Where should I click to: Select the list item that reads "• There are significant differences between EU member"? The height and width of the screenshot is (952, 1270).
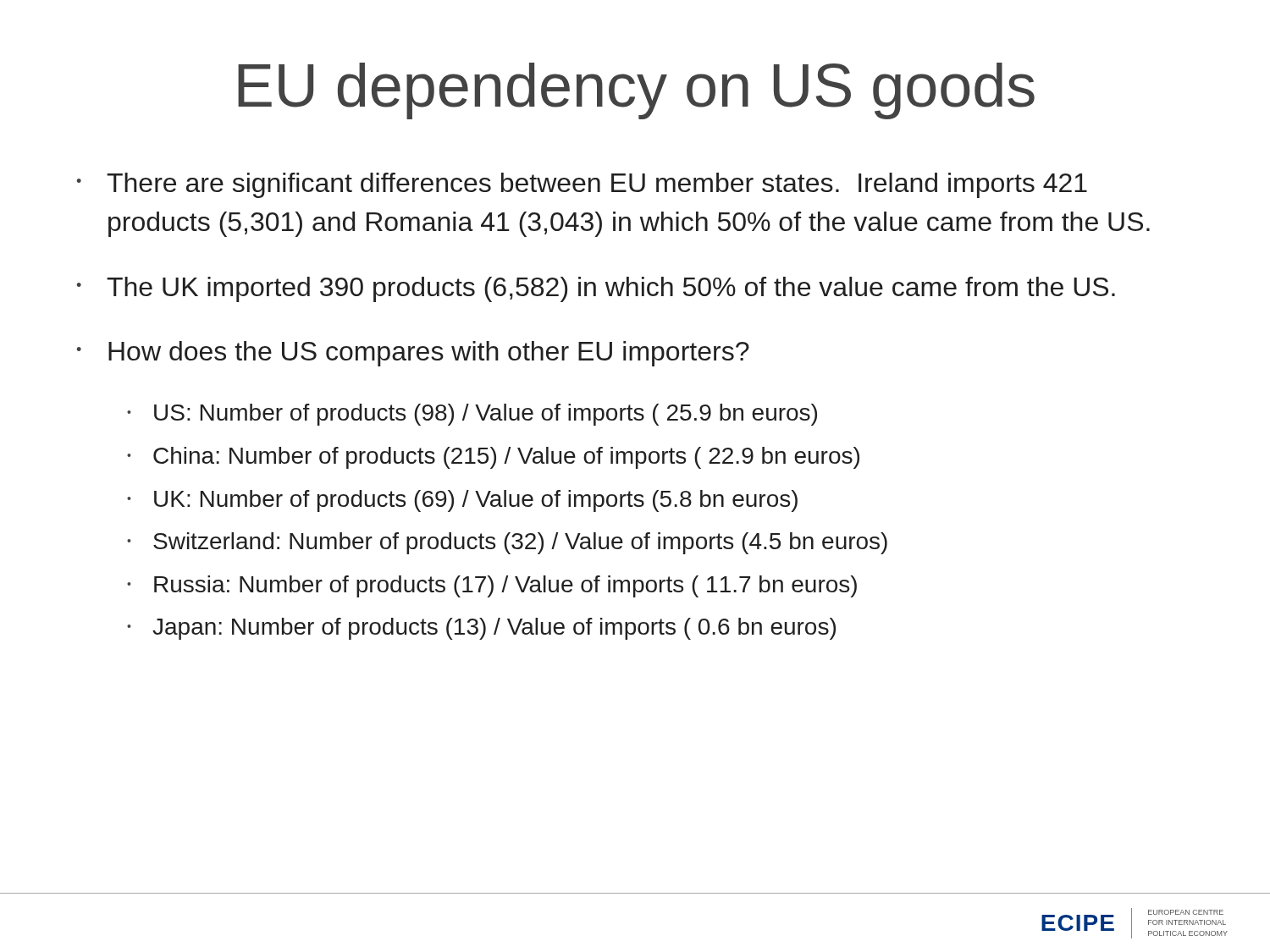click(635, 202)
